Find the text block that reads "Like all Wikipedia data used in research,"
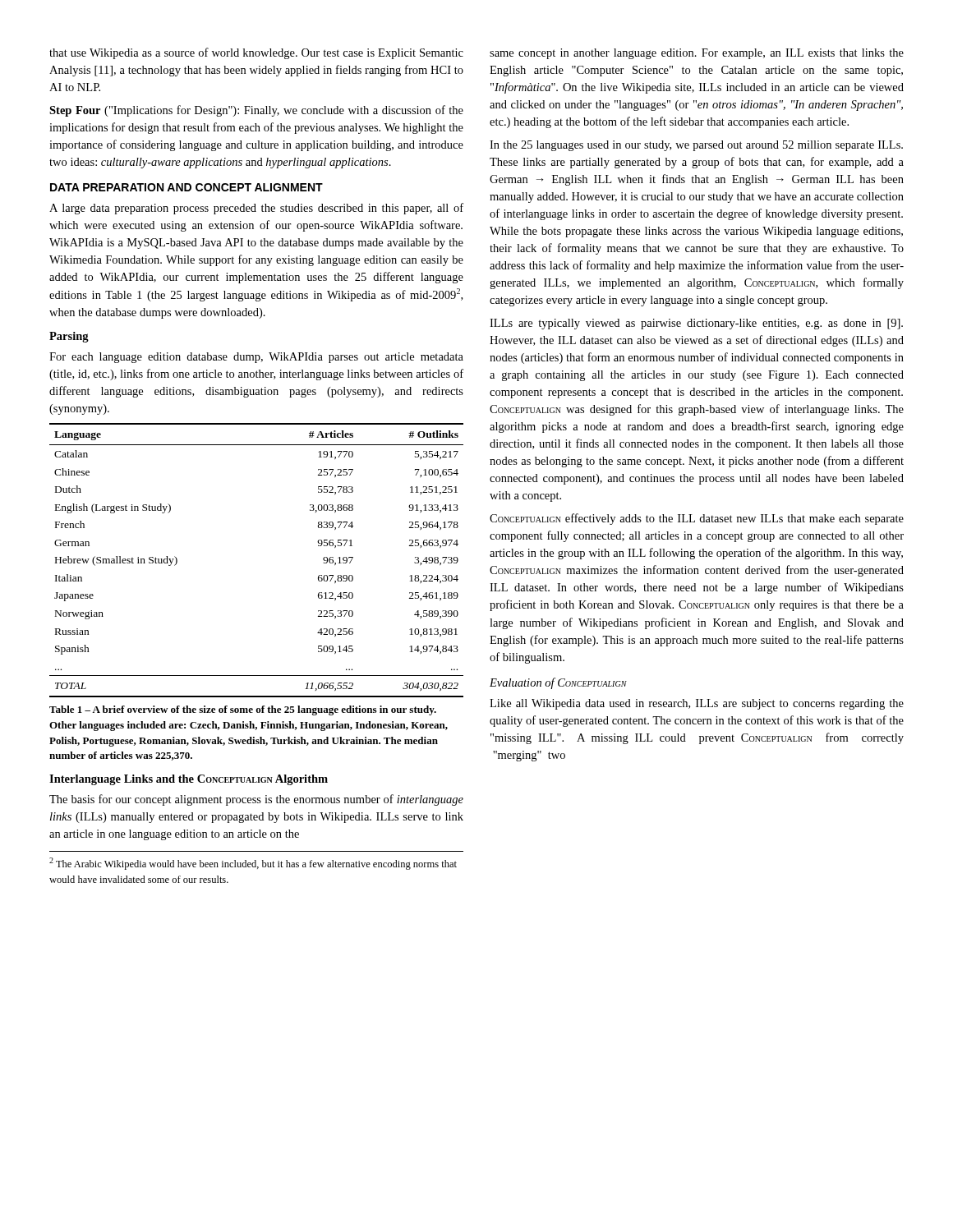This screenshot has height=1232, width=953. [x=697, y=729]
